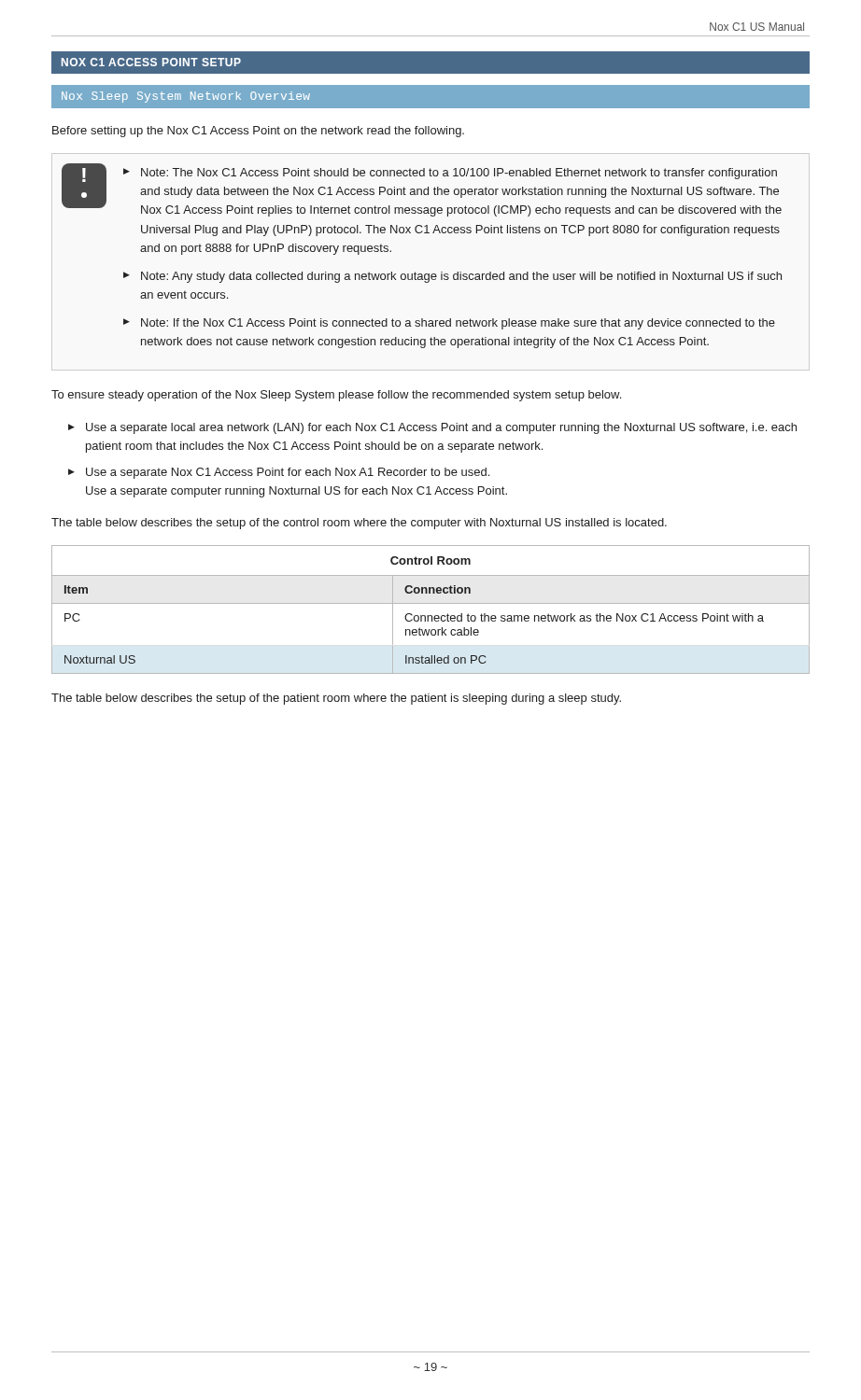Find the table

430,610
